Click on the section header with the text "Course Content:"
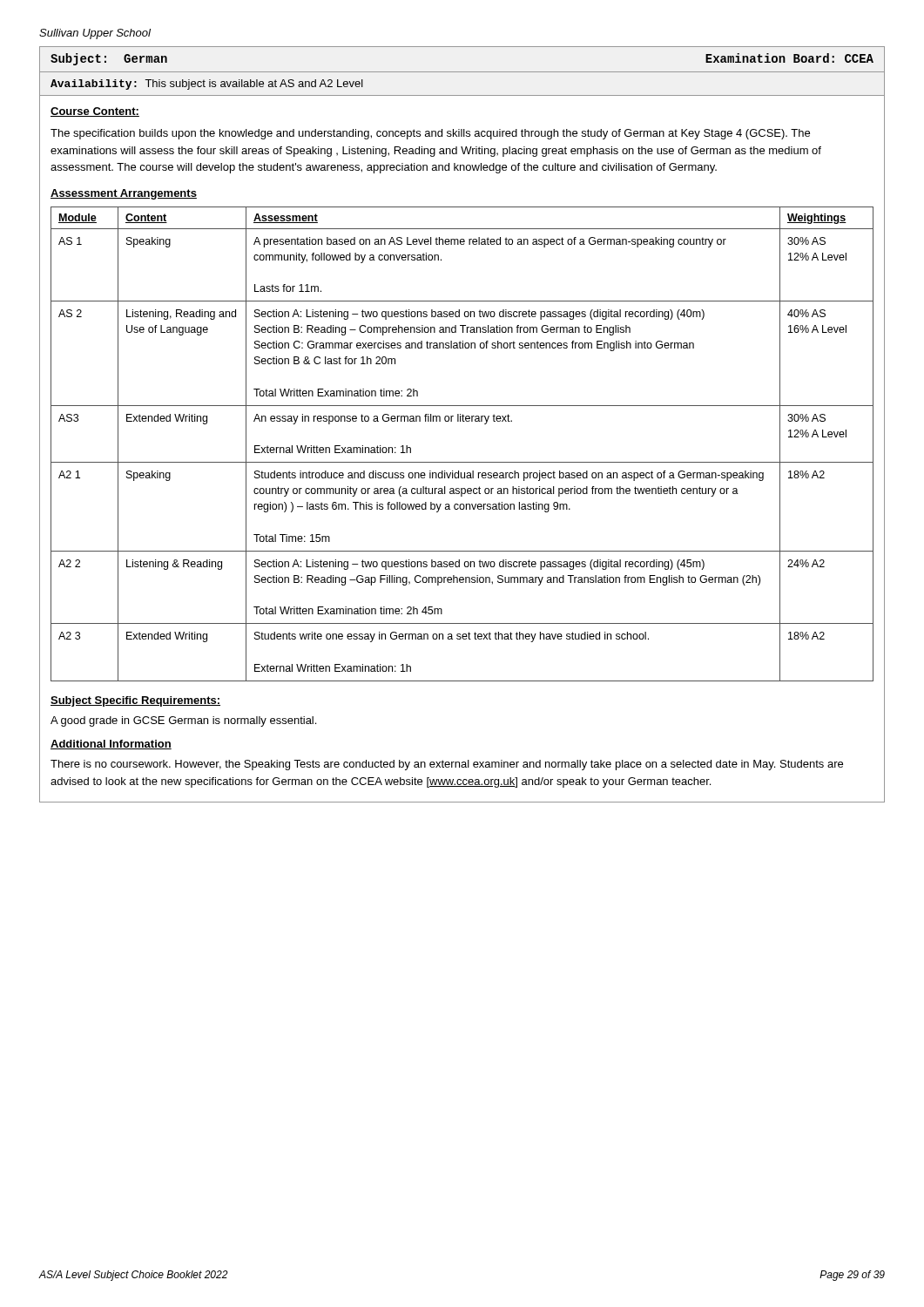 click(x=95, y=111)
